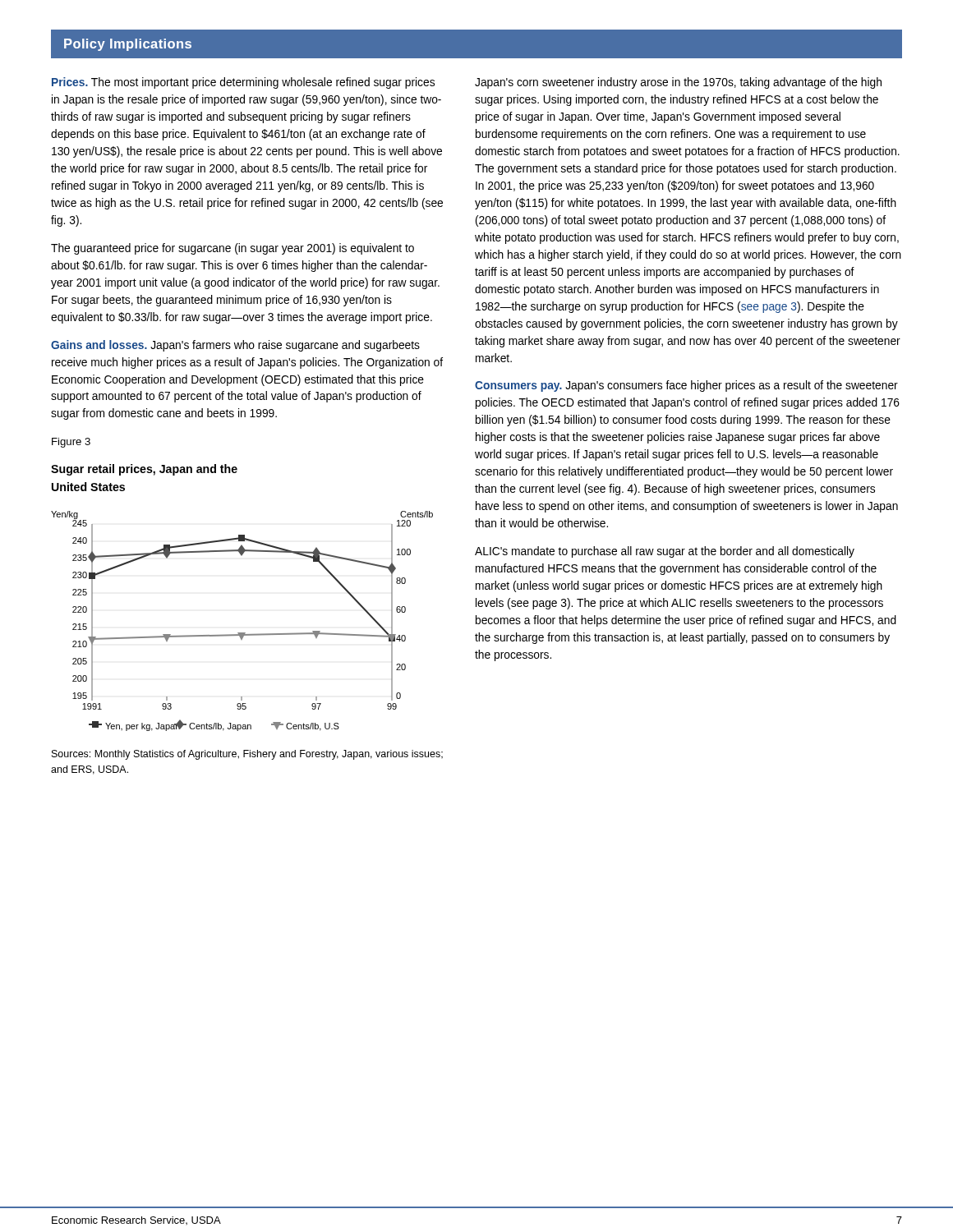Find the caption on this page that starts "Figure 3 Sugar retail"
This screenshot has height=1232, width=953.
[248, 465]
